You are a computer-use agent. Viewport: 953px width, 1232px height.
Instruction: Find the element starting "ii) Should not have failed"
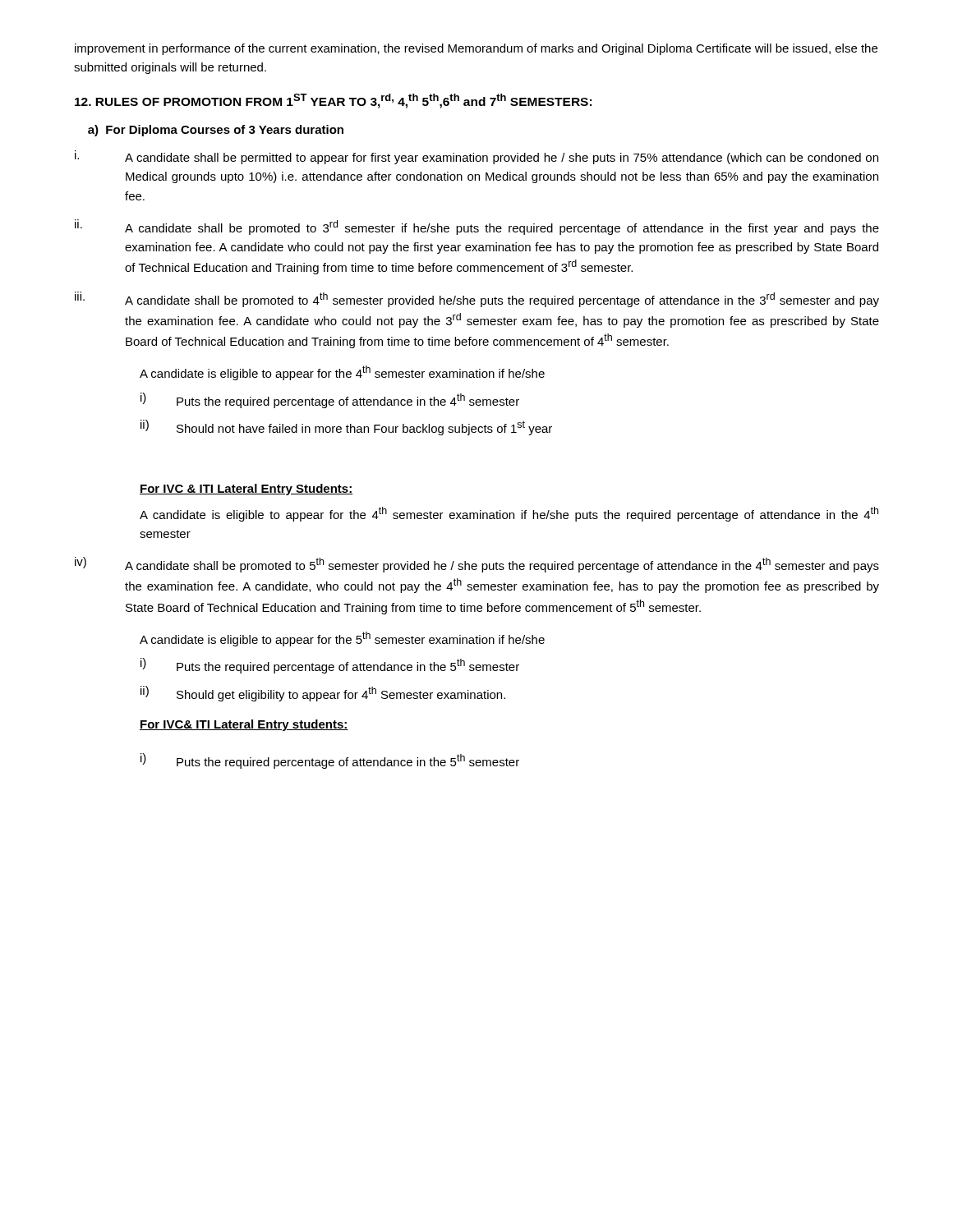509,428
